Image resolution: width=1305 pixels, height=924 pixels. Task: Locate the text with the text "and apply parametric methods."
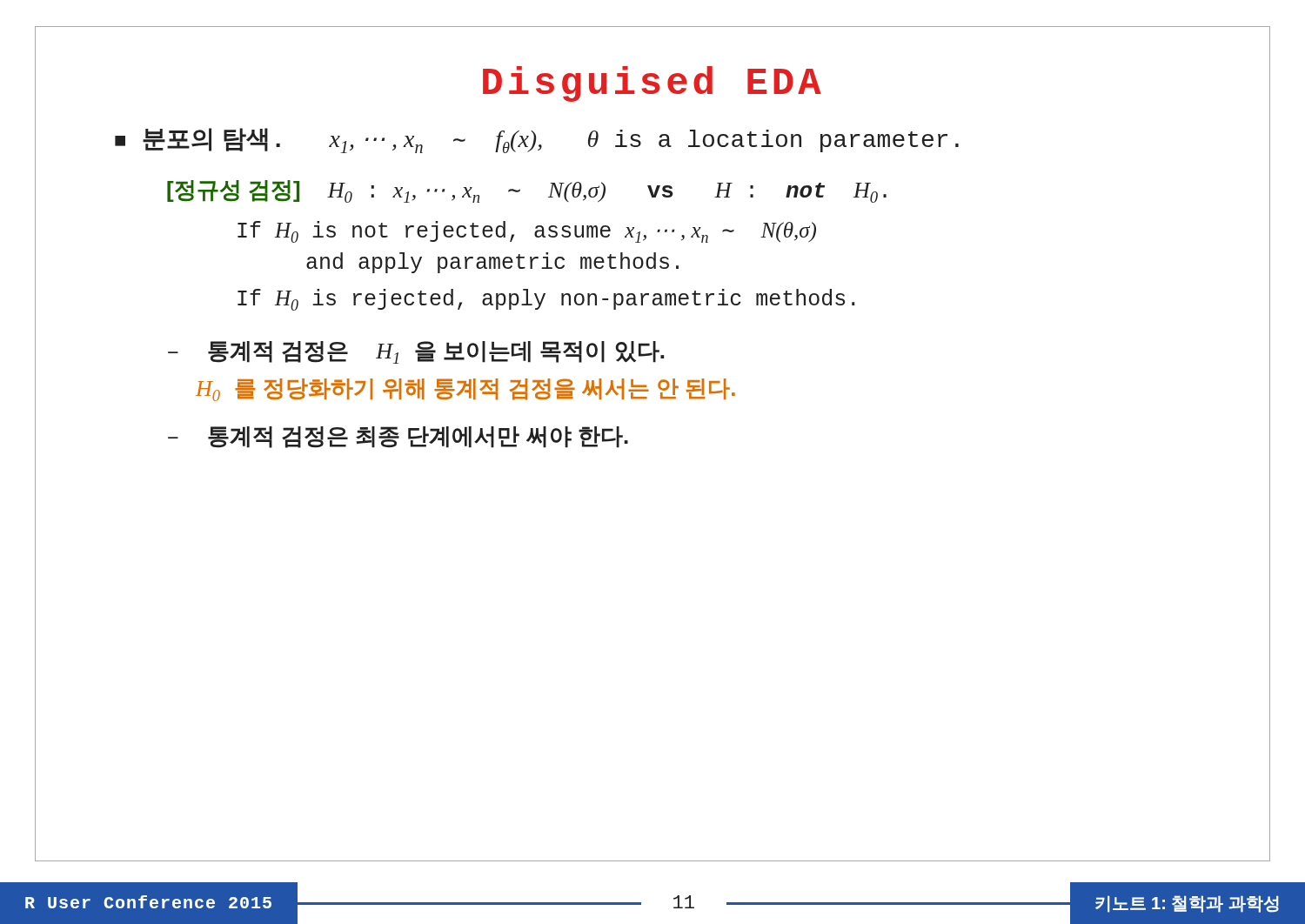point(495,263)
